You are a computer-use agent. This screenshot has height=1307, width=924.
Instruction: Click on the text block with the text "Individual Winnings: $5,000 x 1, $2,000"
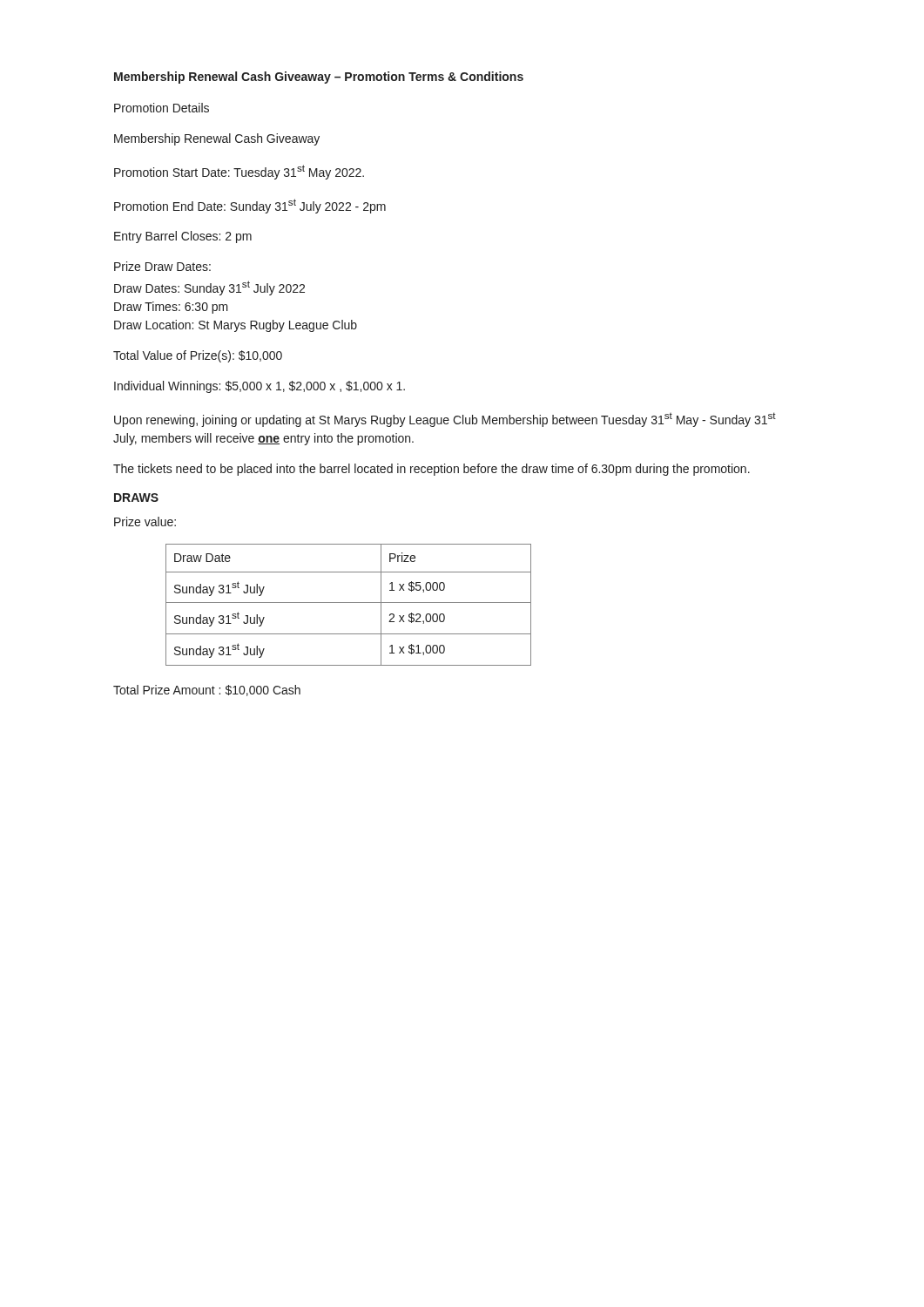[260, 386]
